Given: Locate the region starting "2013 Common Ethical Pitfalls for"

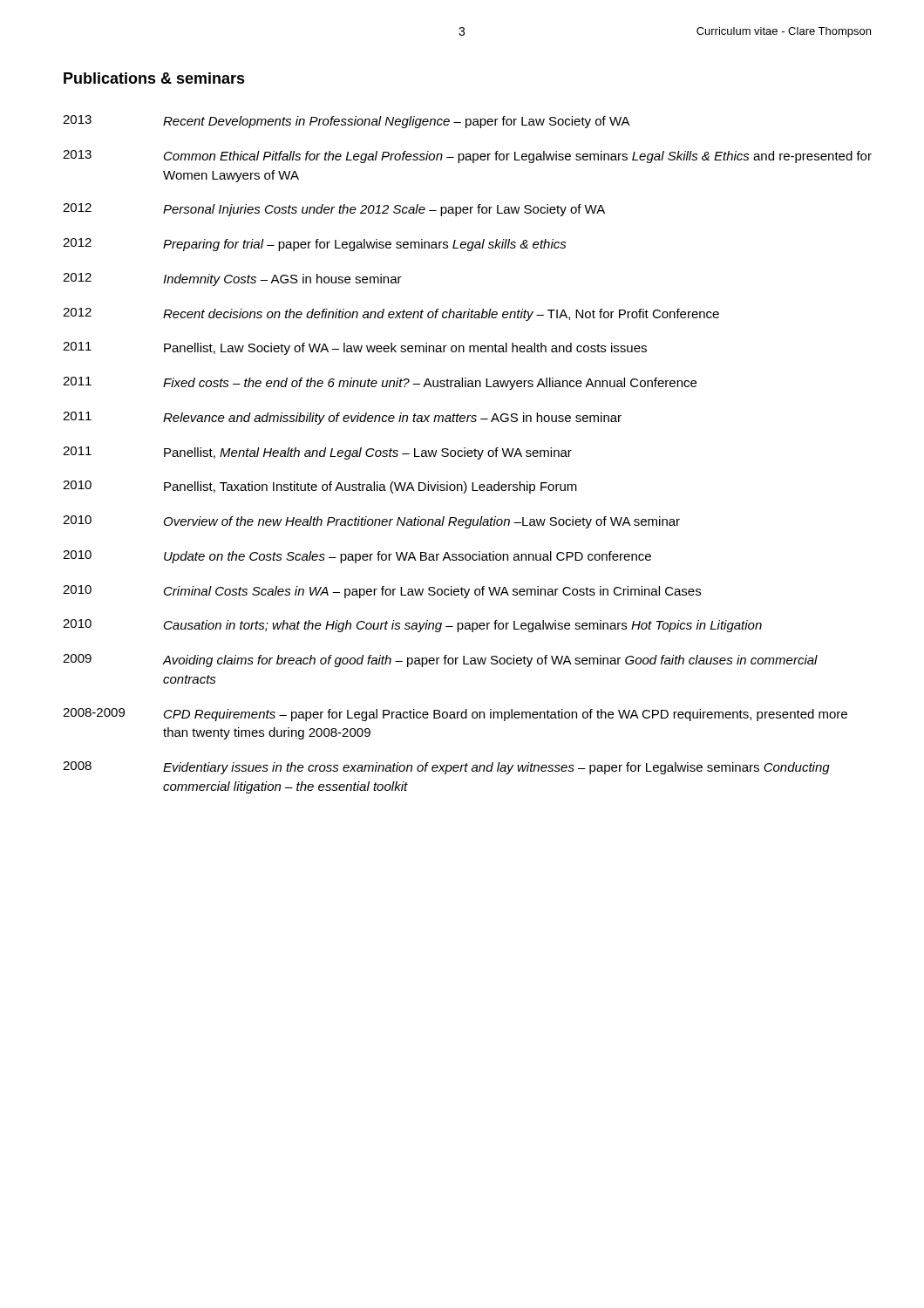Looking at the screenshot, I should coord(467,165).
